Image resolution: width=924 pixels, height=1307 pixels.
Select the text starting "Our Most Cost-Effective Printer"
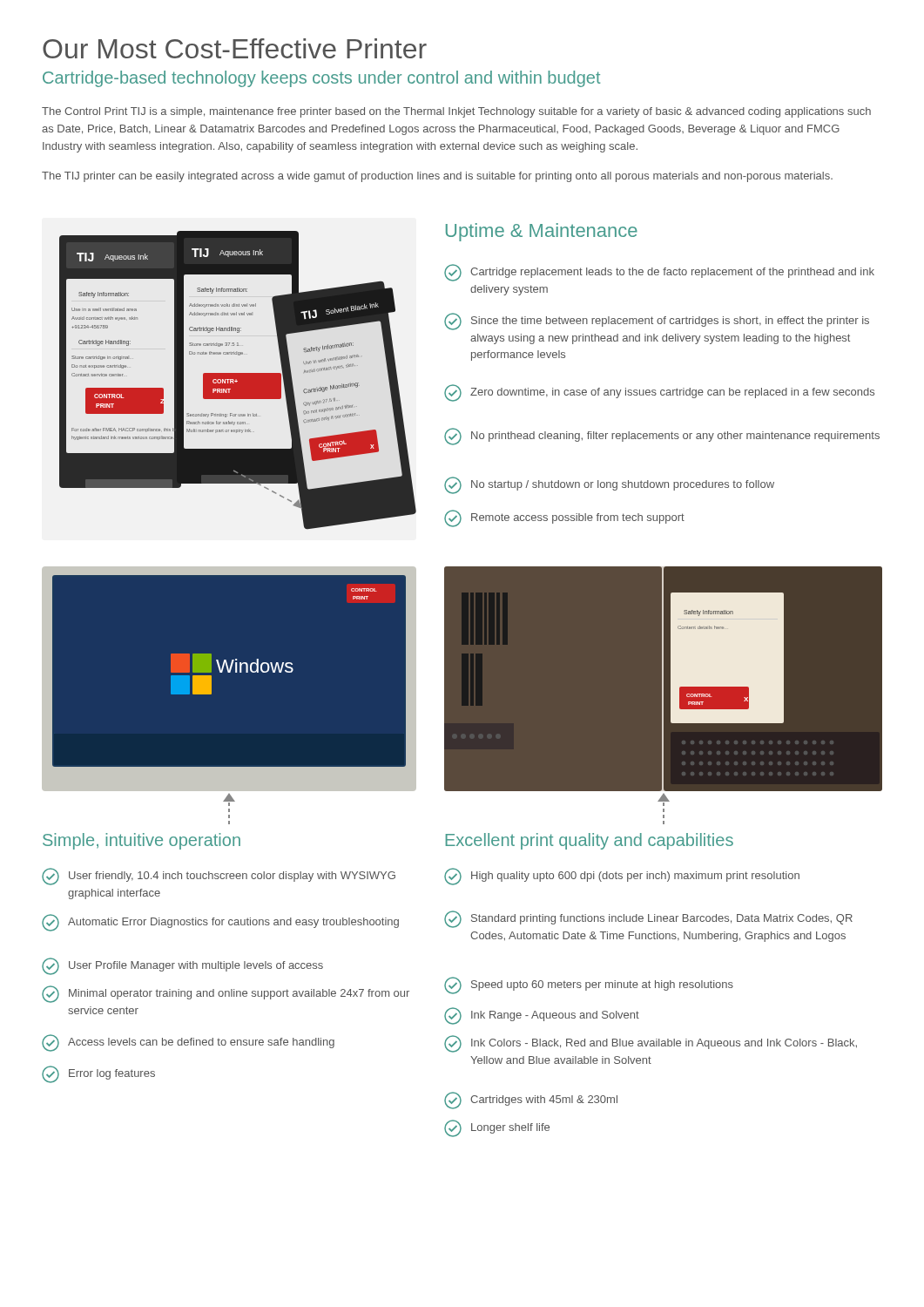(235, 48)
